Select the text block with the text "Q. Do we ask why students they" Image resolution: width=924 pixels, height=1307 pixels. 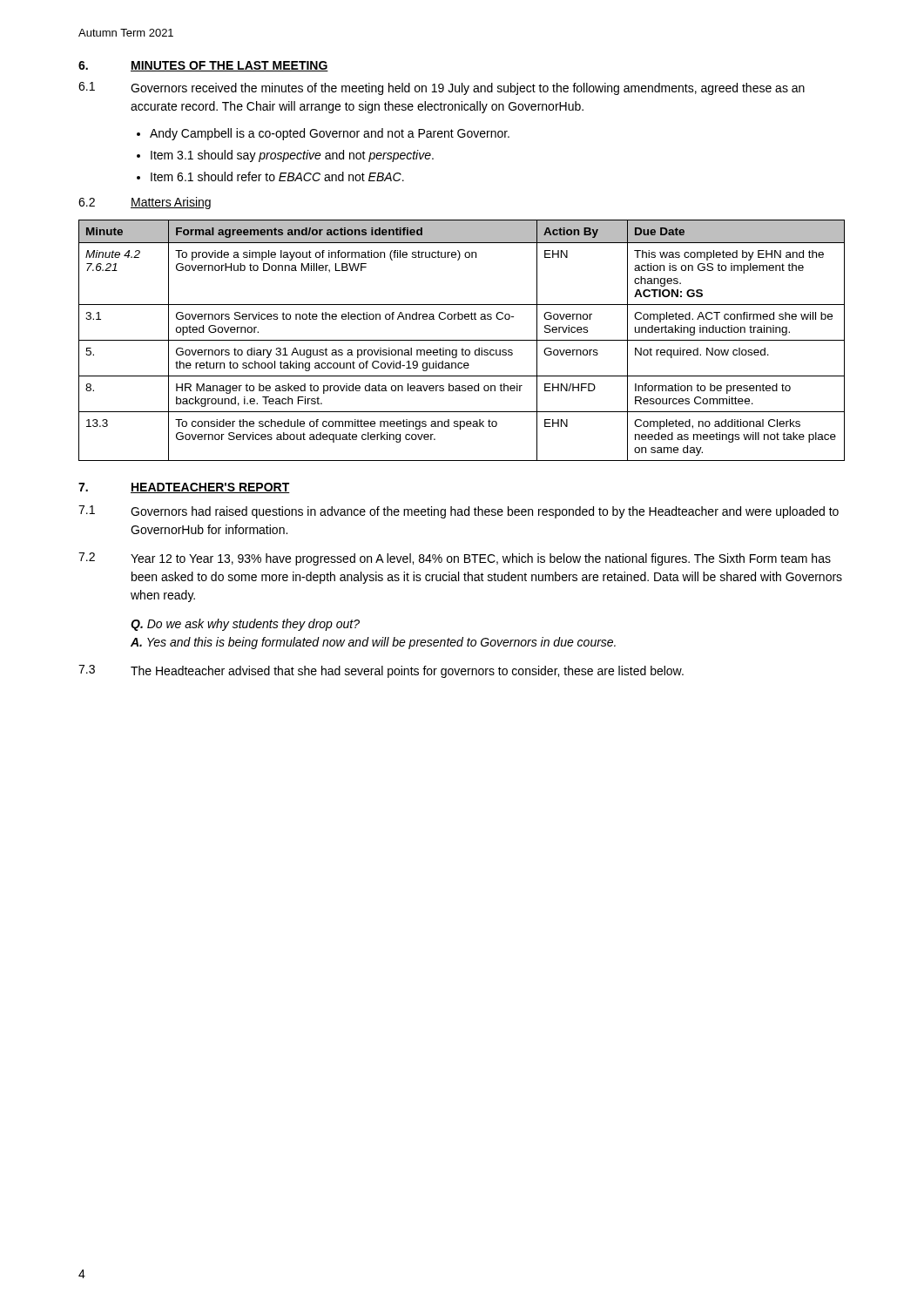tap(374, 633)
